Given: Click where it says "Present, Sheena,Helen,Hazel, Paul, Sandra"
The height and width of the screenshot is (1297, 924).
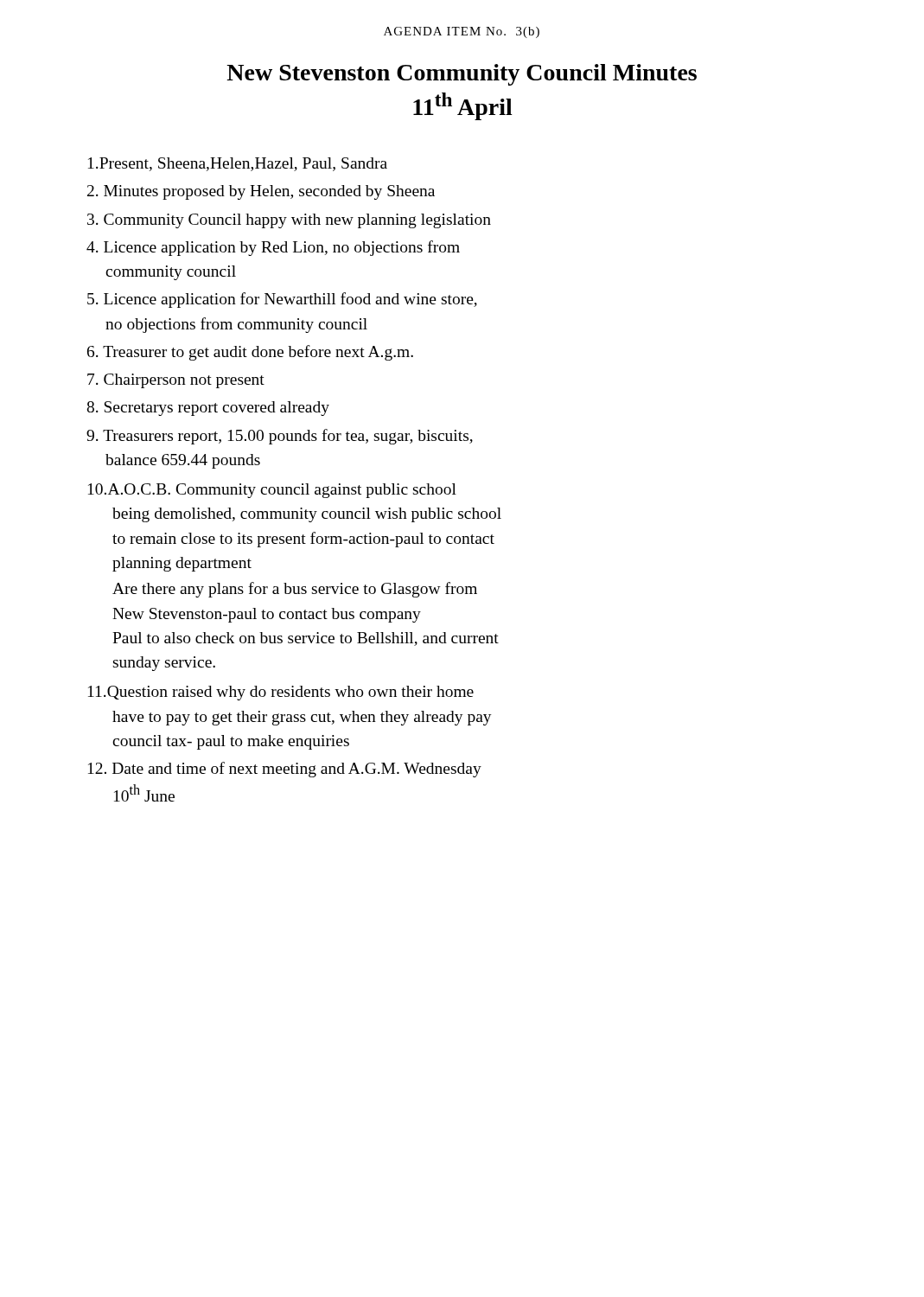Looking at the screenshot, I should click(x=237, y=163).
